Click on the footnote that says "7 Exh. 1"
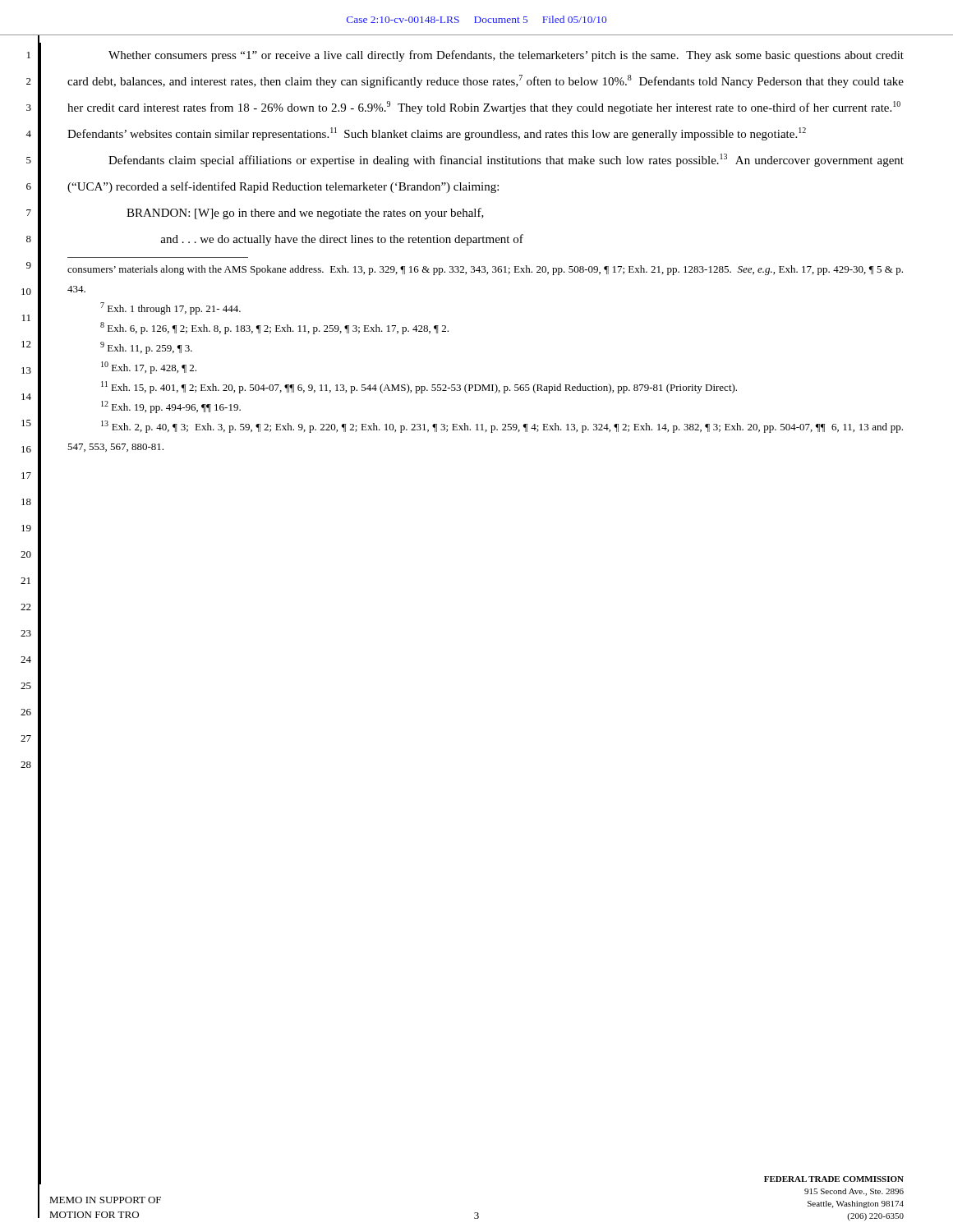 tap(171, 307)
